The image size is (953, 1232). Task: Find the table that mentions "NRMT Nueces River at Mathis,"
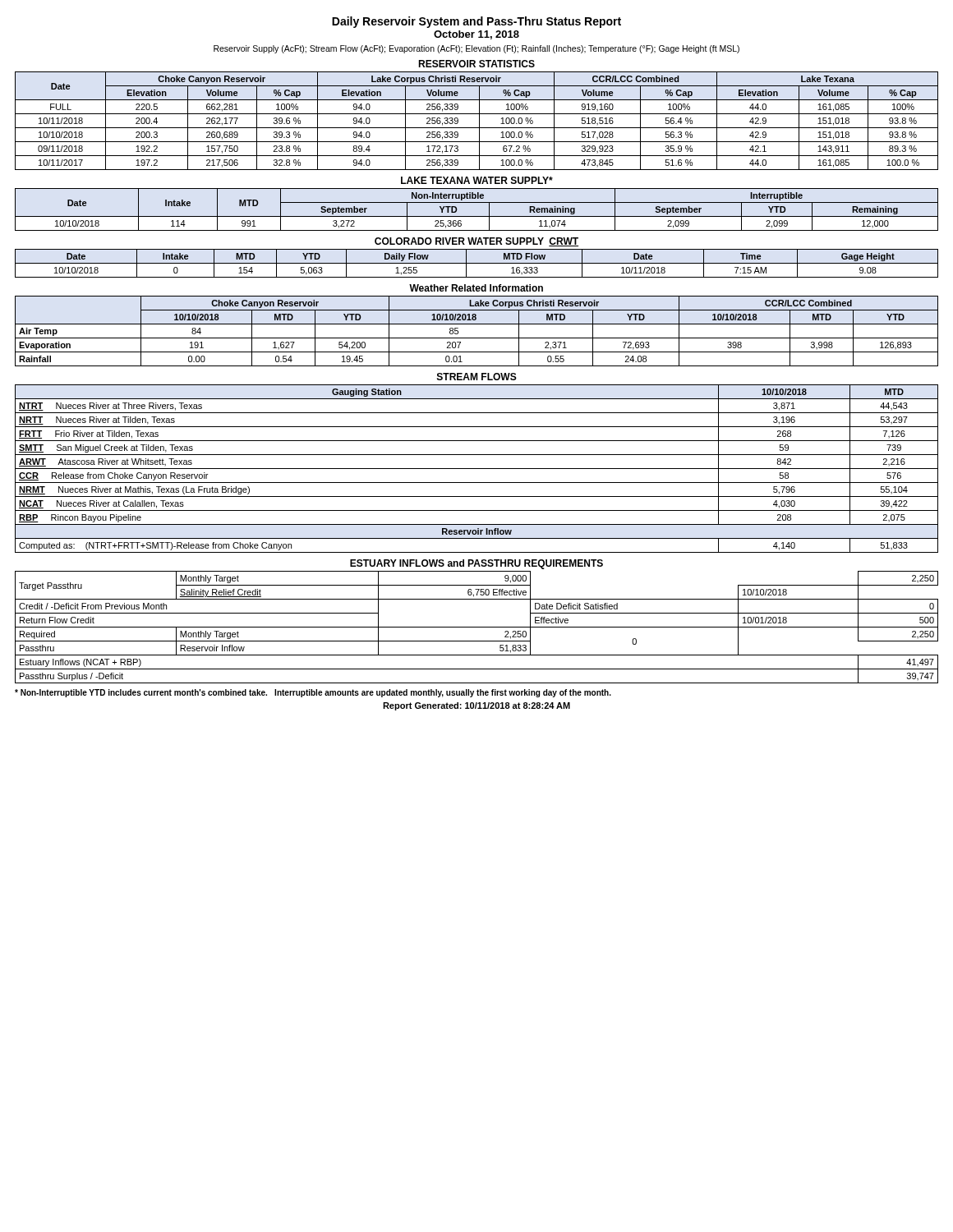click(476, 462)
